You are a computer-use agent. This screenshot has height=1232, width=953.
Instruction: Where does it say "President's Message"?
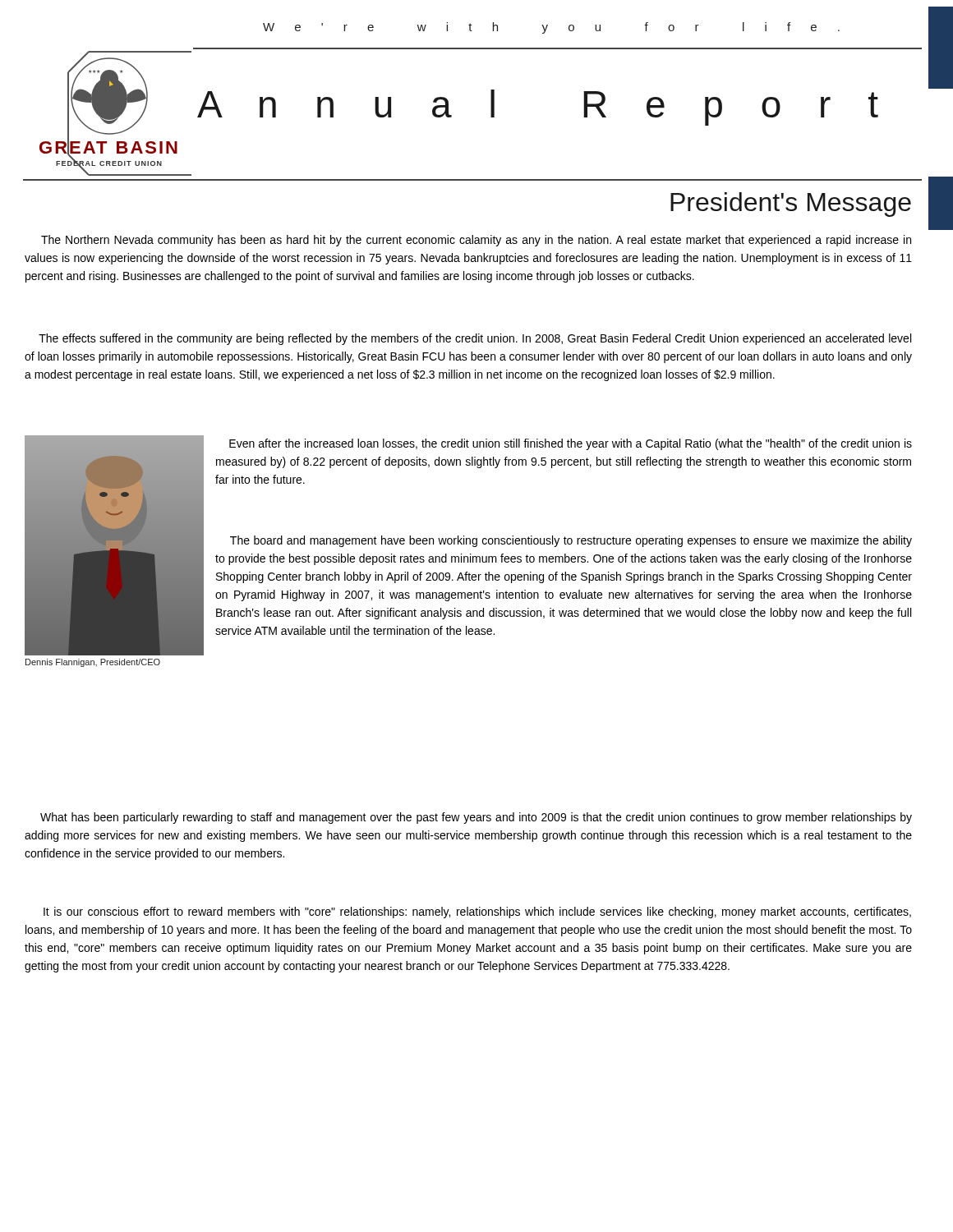tap(790, 202)
